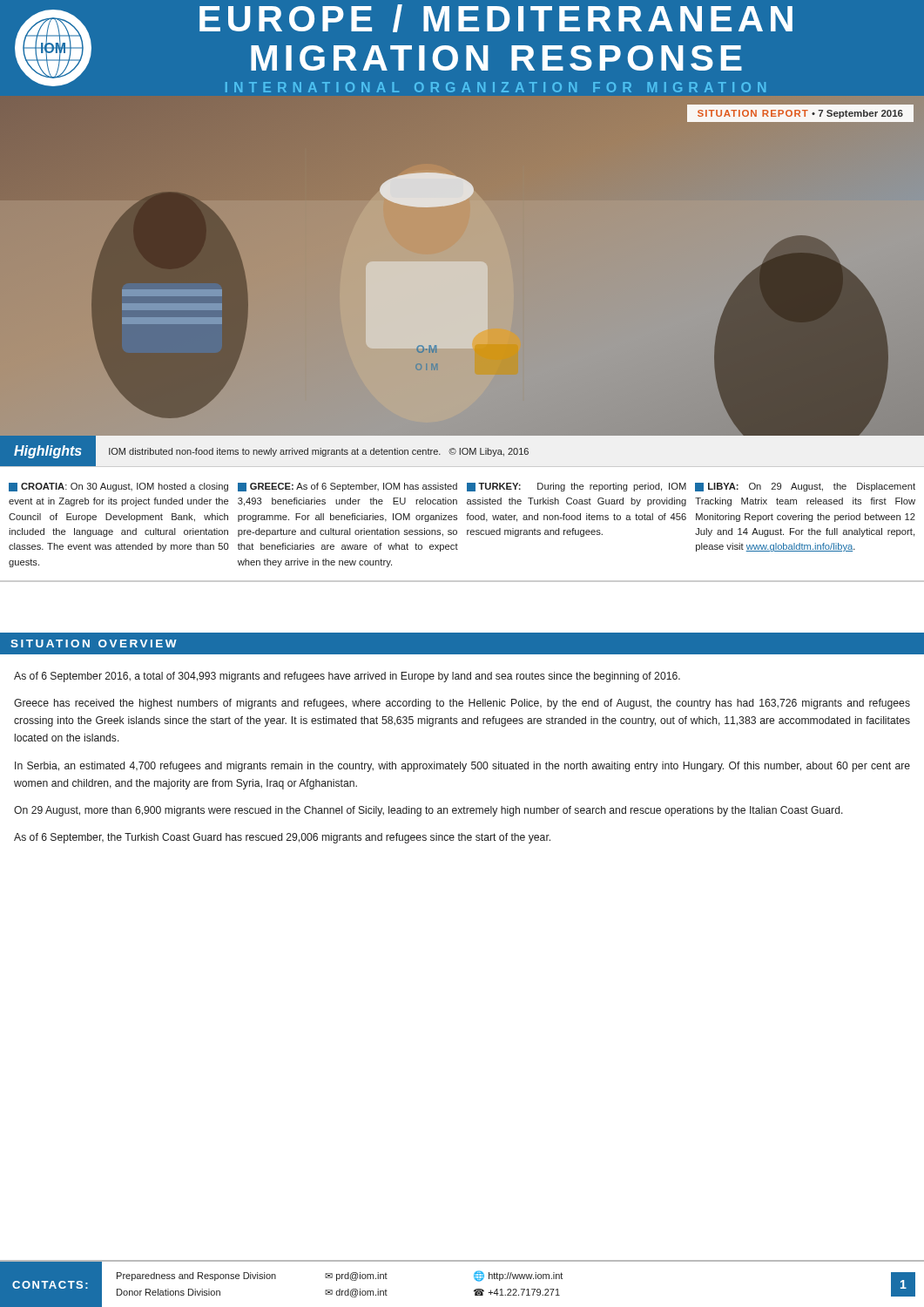
Task: Click on the section header with the text "SITUATION OVERVIEW"
Action: tap(94, 643)
